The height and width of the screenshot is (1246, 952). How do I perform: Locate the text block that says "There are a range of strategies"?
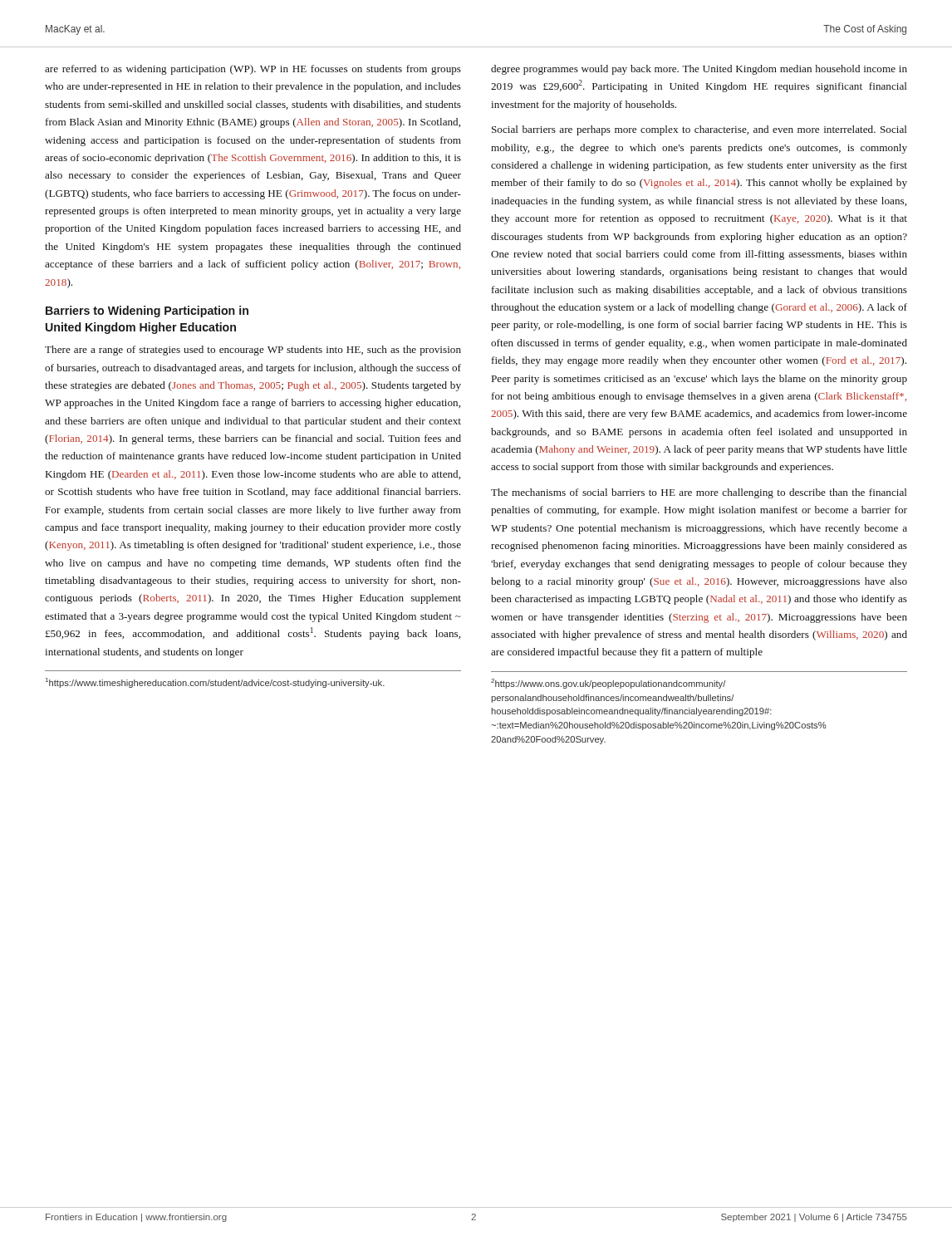[x=253, y=501]
